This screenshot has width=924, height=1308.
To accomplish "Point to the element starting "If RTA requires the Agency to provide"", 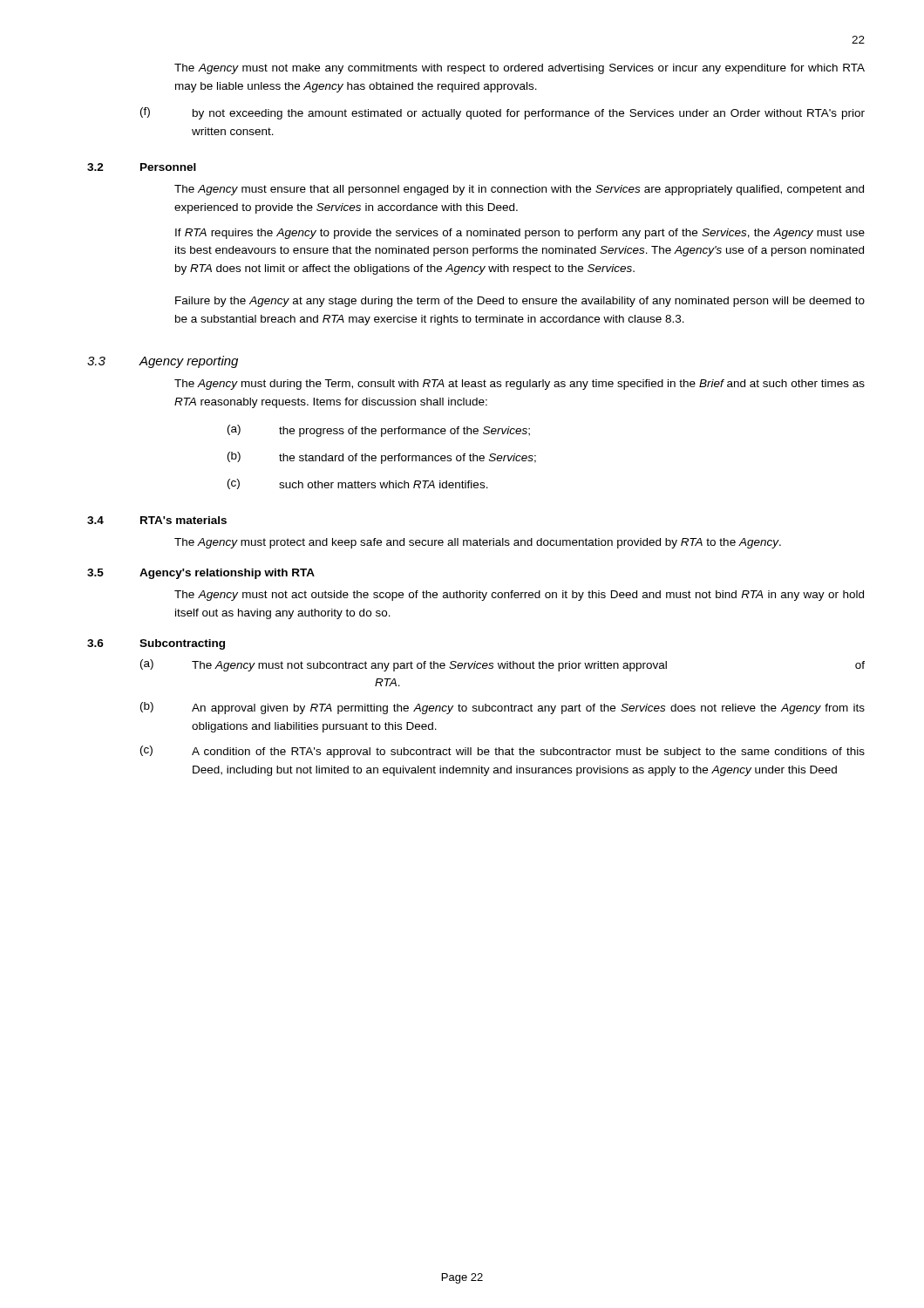I will (x=520, y=250).
